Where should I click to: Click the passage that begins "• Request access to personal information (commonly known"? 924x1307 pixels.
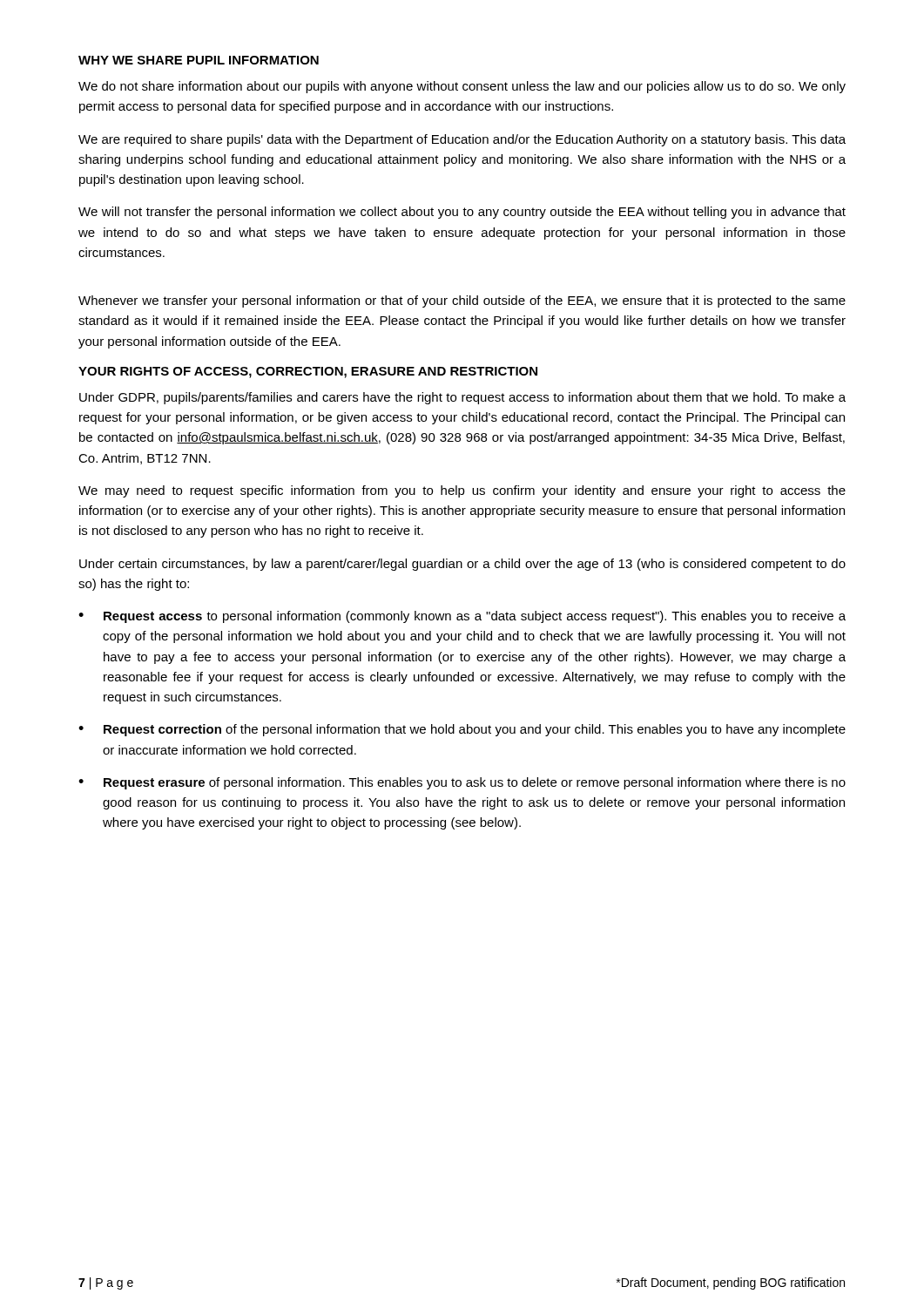[x=462, y=656]
